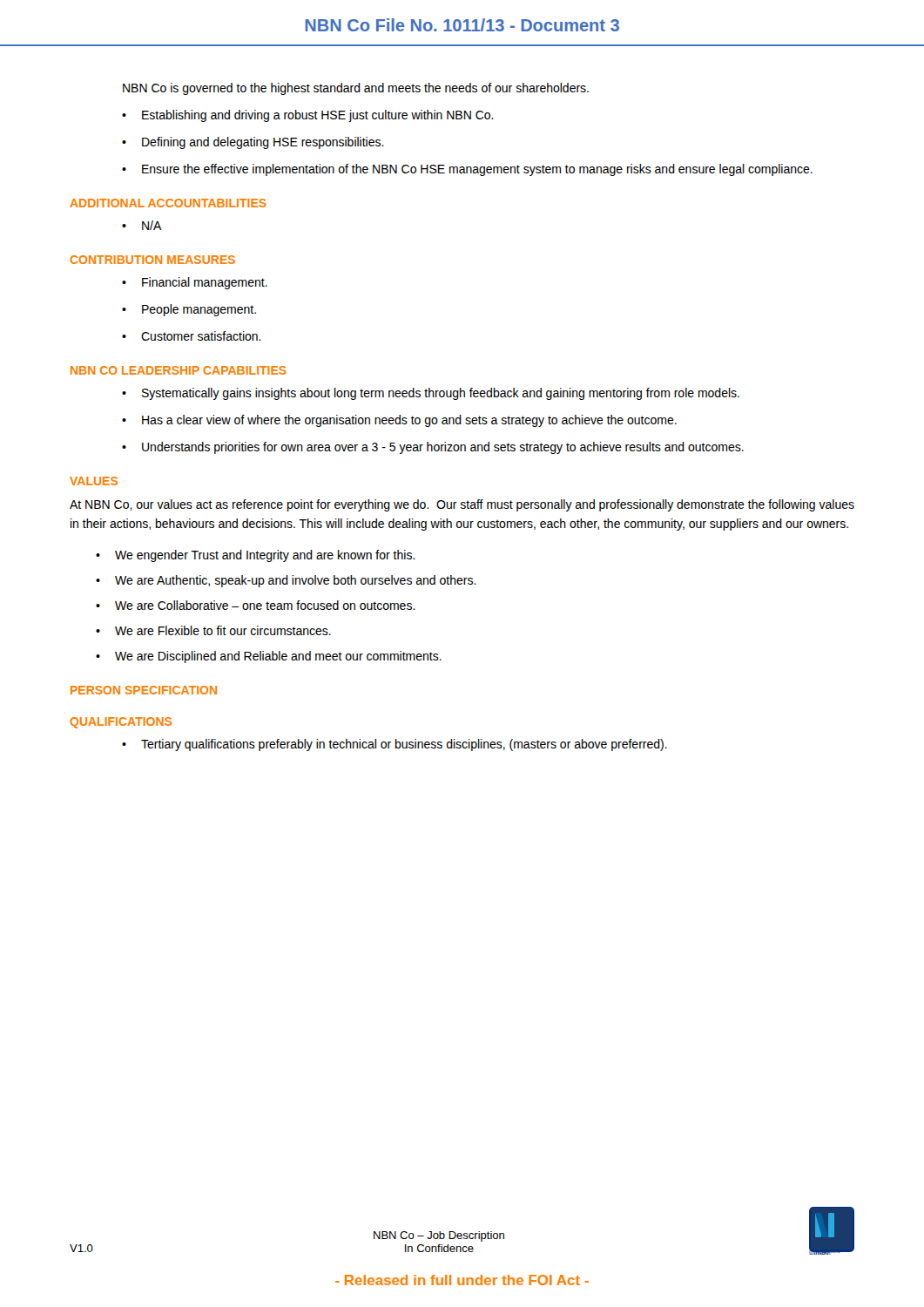This screenshot has height=1307, width=924.
Task: Click on the text starting "NBN CO LEADERSHIP CAPABILITIES"
Action: (178, 370)
